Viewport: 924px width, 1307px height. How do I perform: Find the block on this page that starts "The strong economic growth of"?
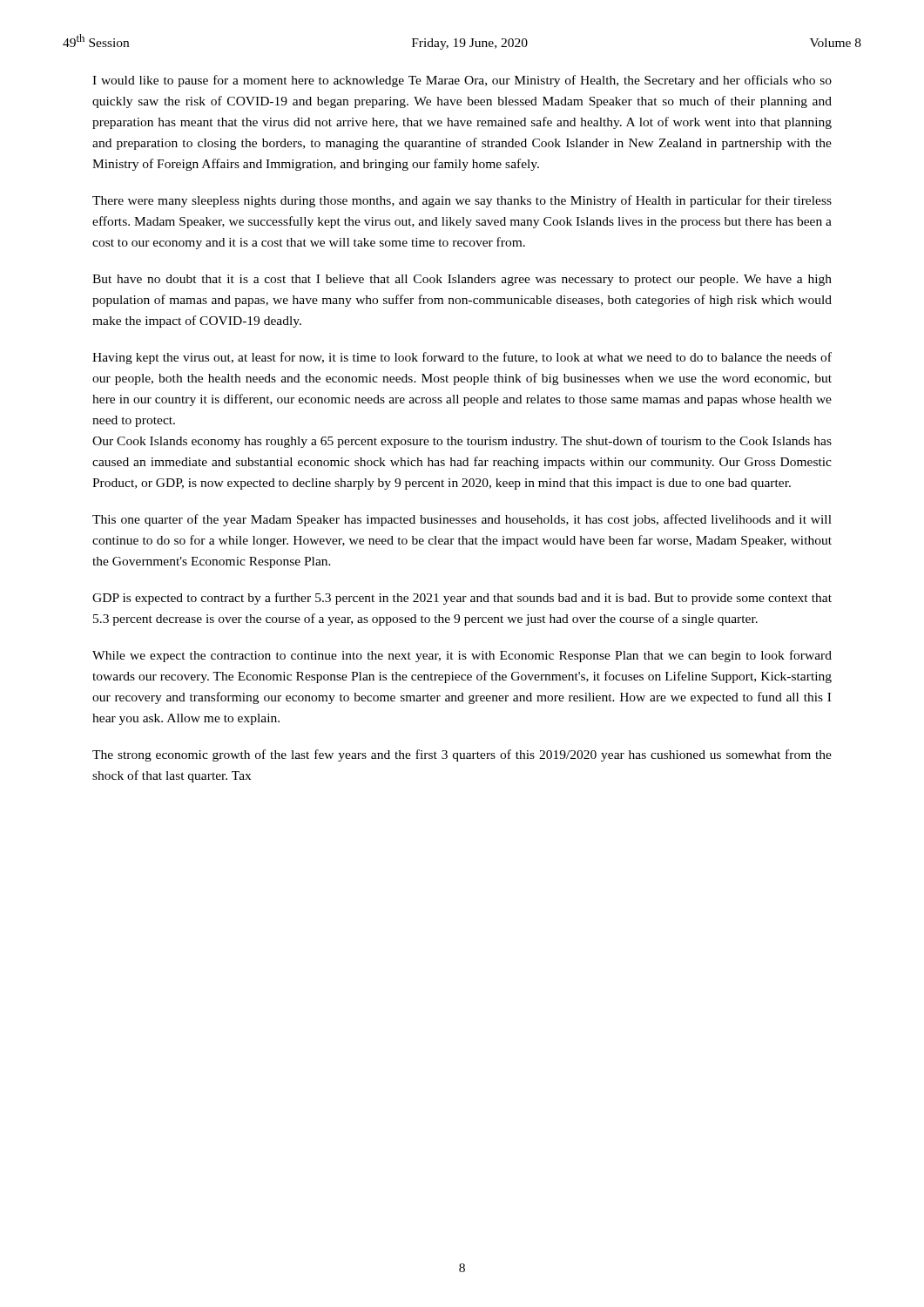point(462,765)
